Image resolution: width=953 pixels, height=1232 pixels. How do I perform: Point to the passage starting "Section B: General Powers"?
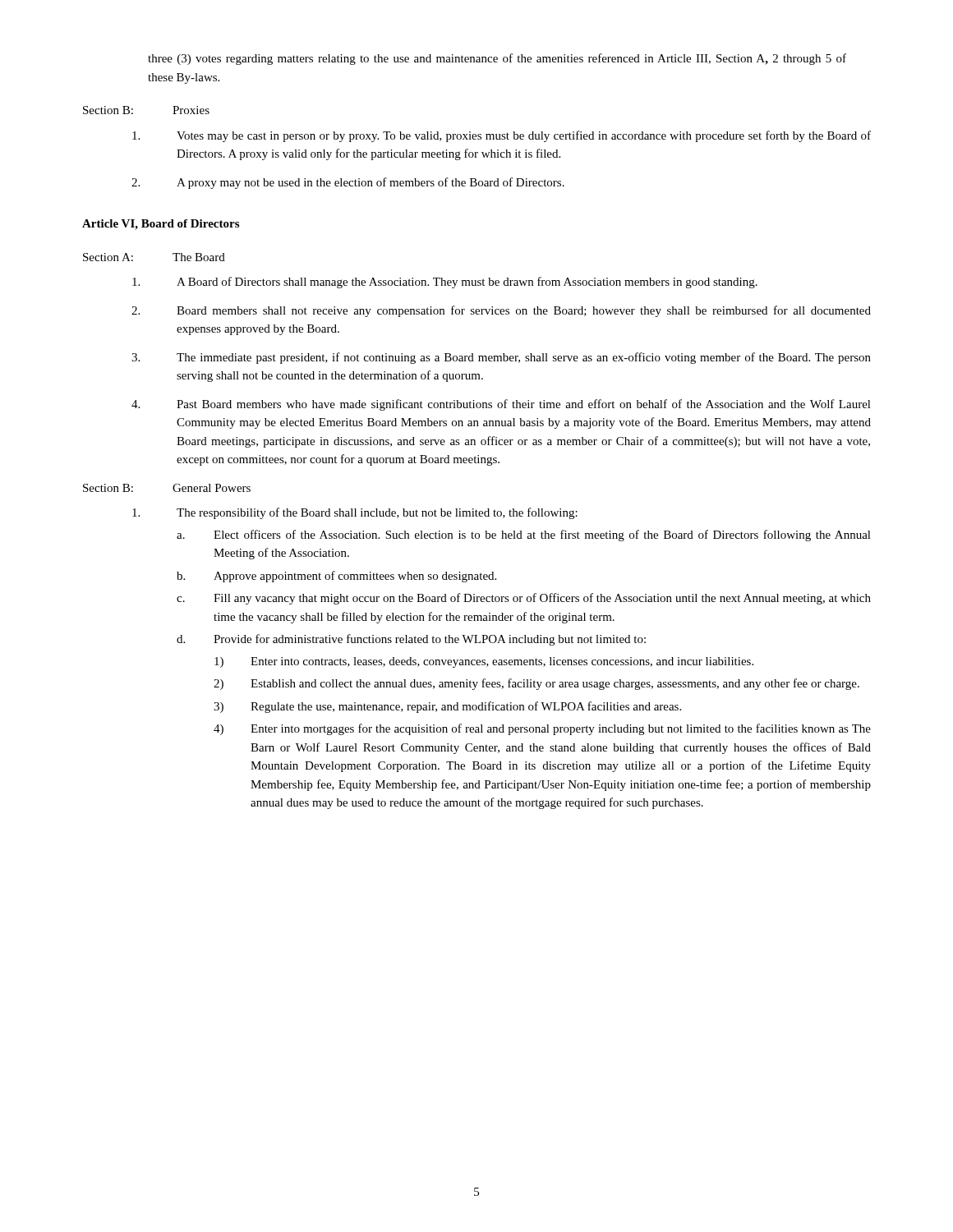pyautogui.click(x=106, y=487)
